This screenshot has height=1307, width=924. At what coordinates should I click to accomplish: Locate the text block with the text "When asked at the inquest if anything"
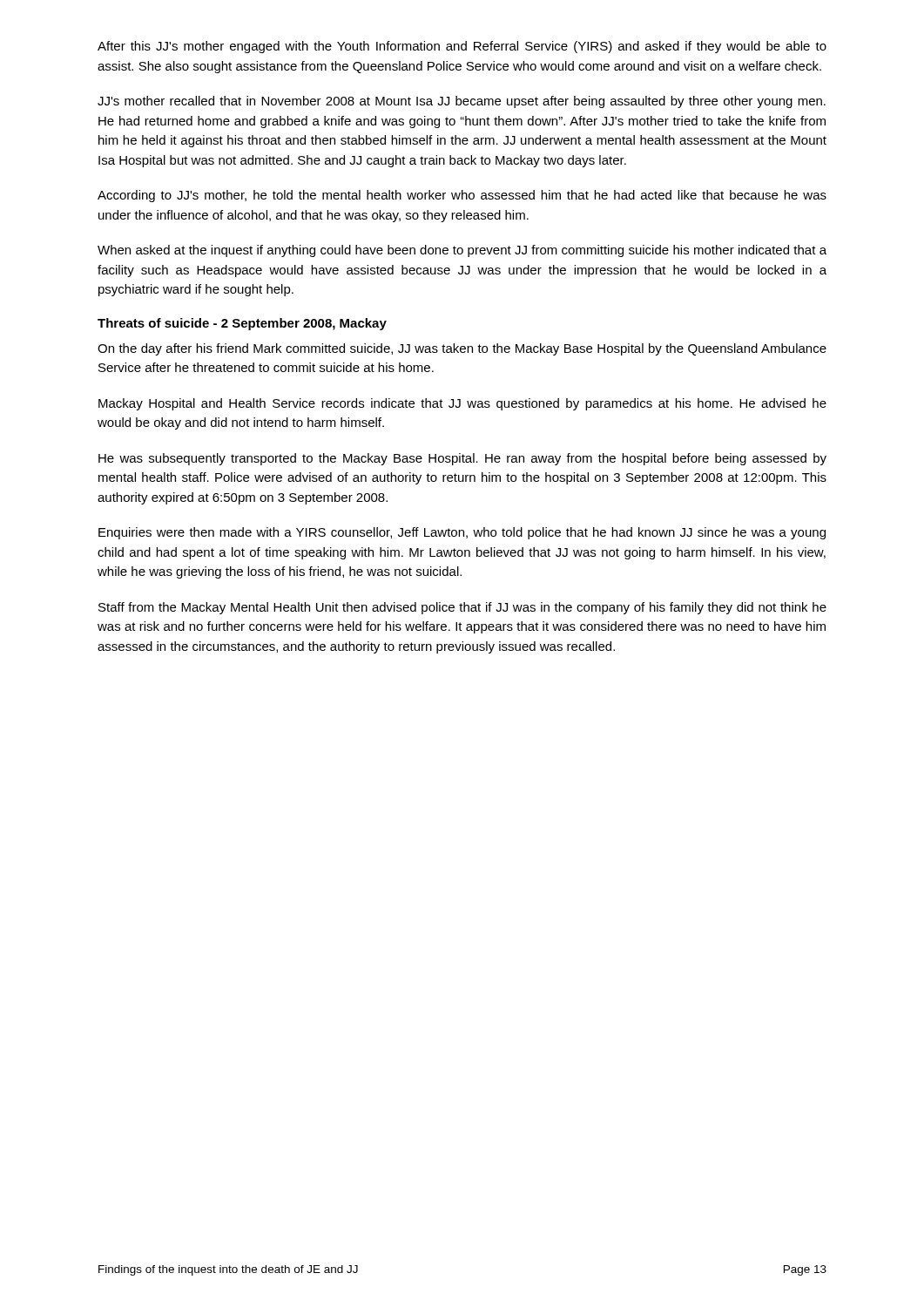click(x=462, y=269)
